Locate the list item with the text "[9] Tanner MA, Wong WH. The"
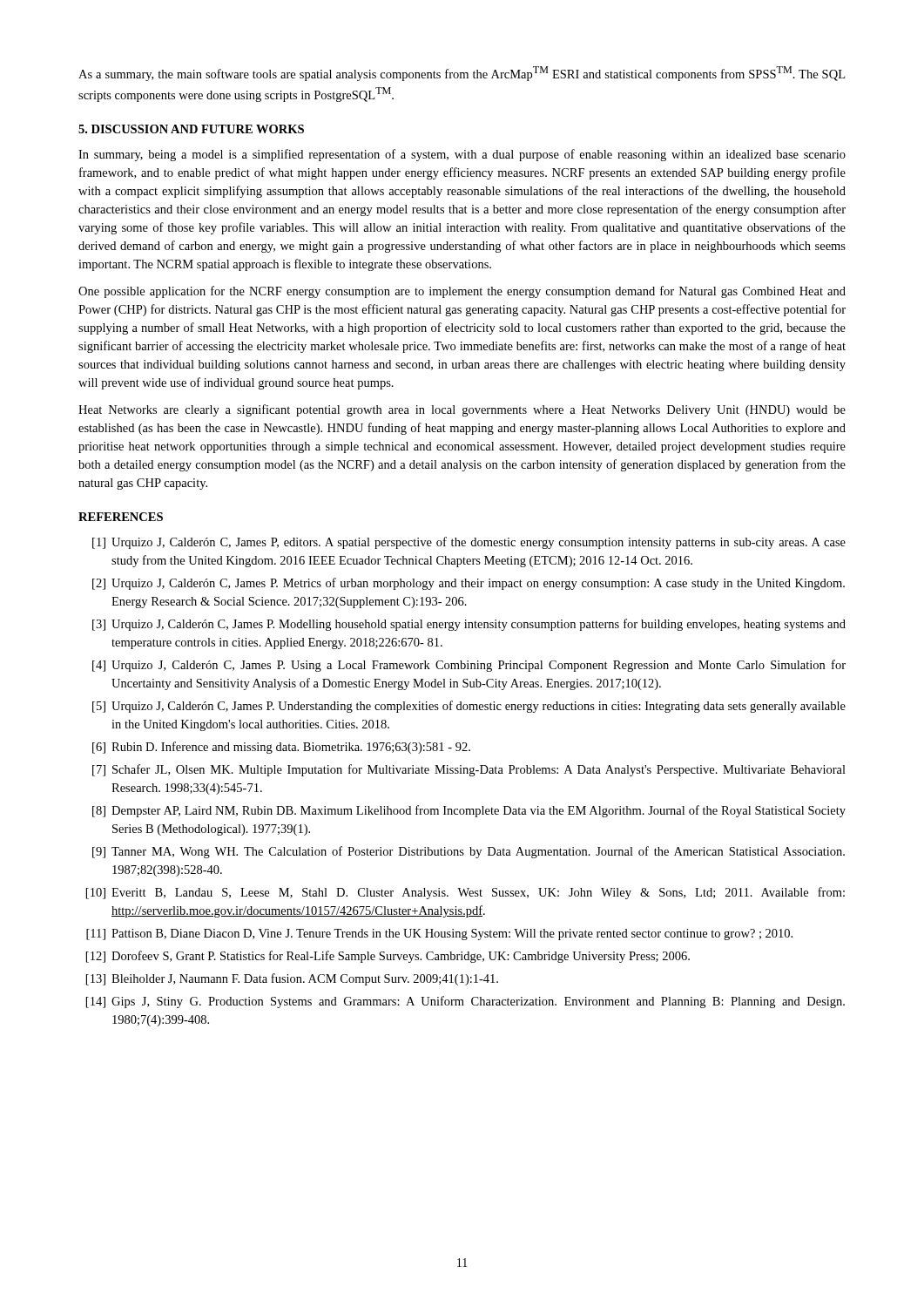 pos(462,861)
